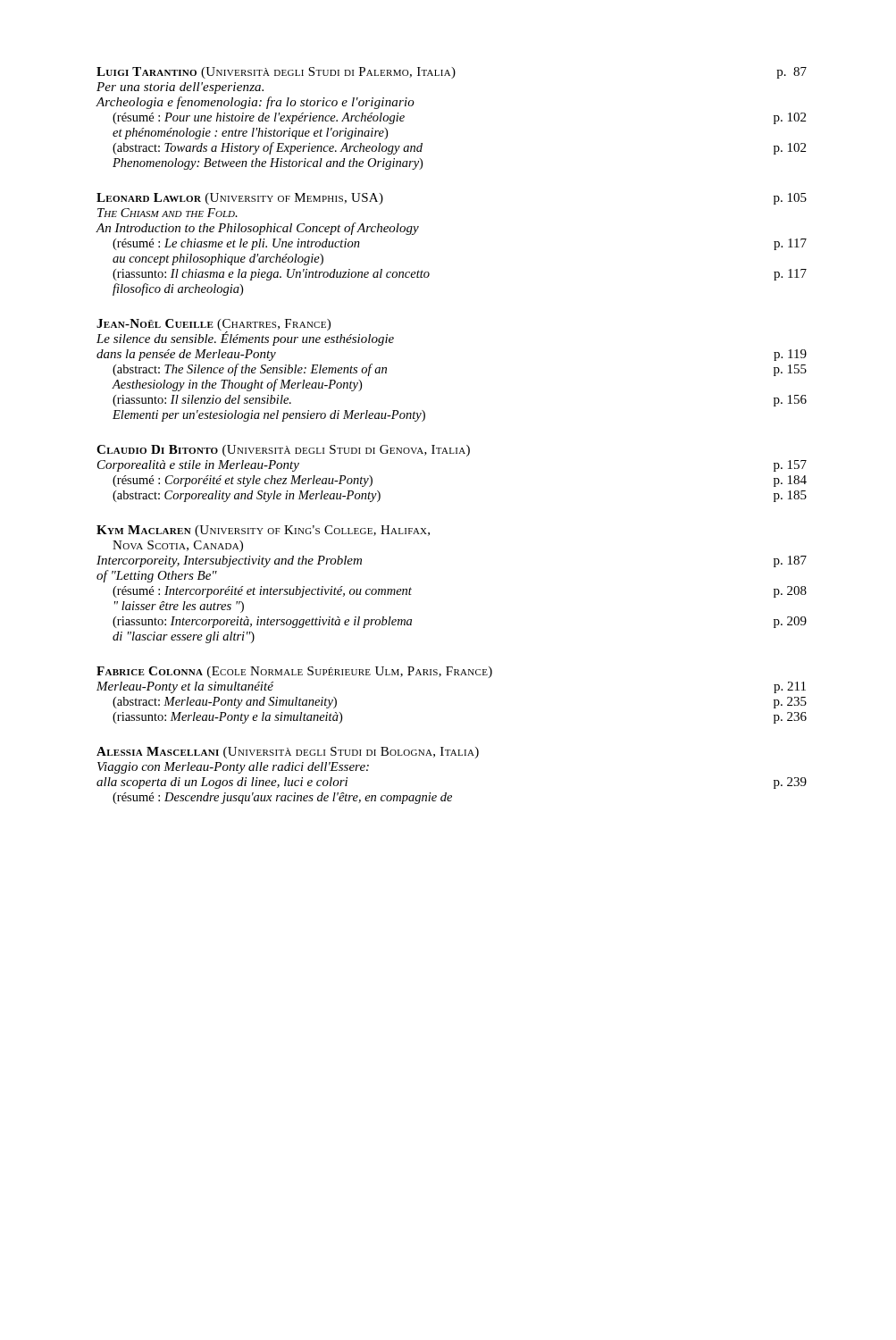896x1340 pixels.
Task: Point to the block beginning "Claudio Di Bitonto (Università degli Studi di Genova,"
Action: point(283,451)
